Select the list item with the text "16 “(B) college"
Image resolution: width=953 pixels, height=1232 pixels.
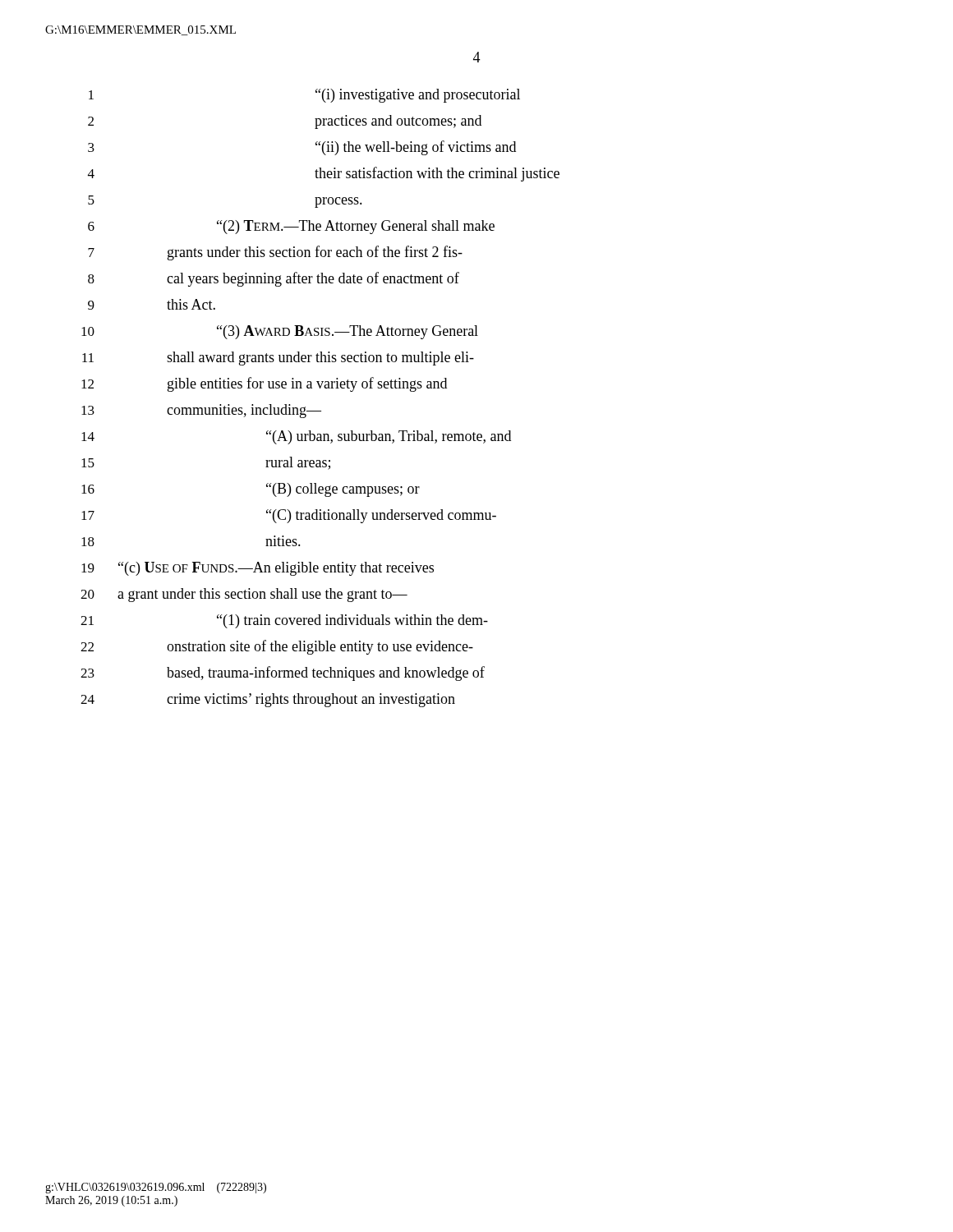click(92, 489)
